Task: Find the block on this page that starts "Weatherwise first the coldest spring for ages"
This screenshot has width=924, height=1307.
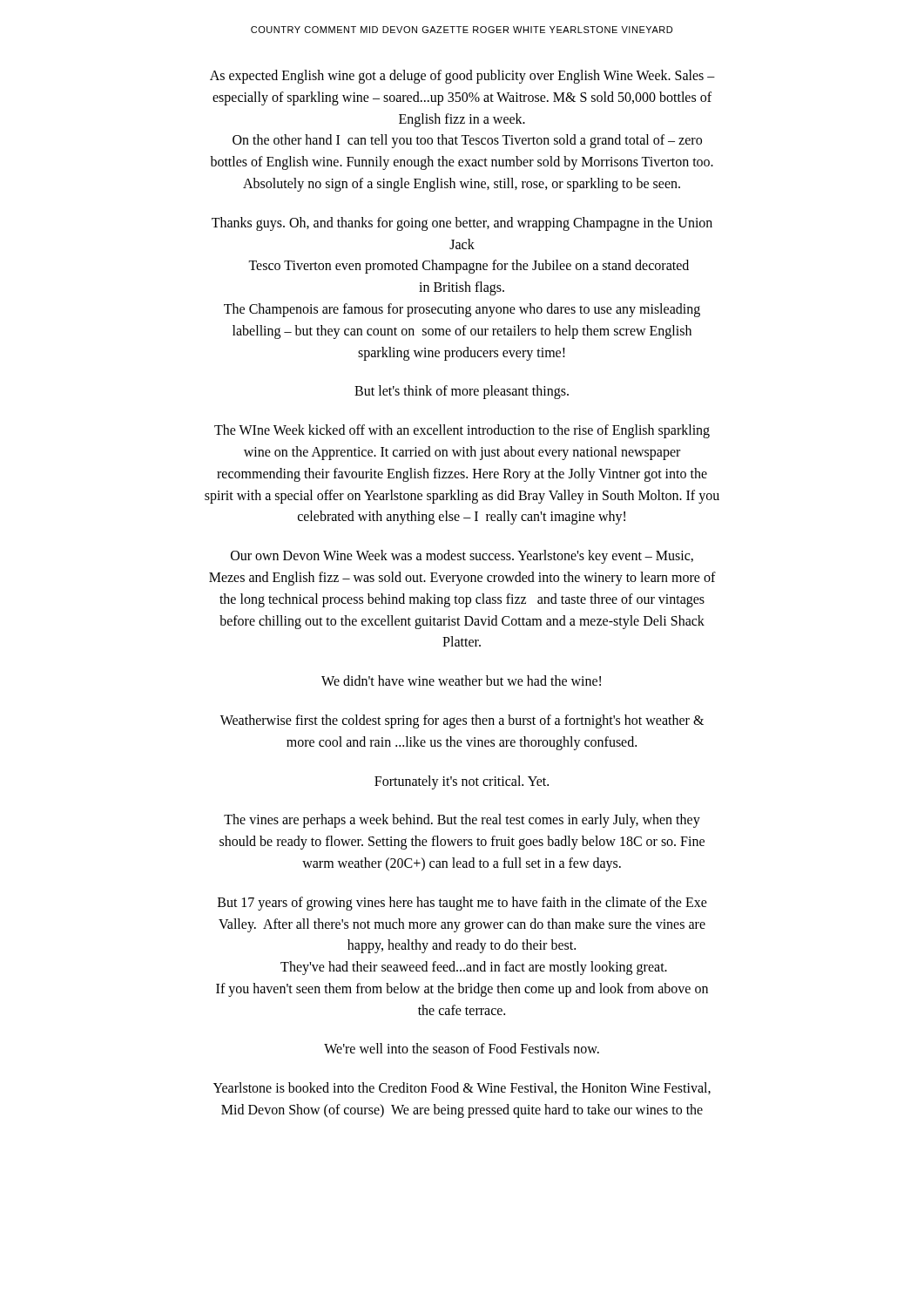Action: pyautogui.click(x=462, y=731)
